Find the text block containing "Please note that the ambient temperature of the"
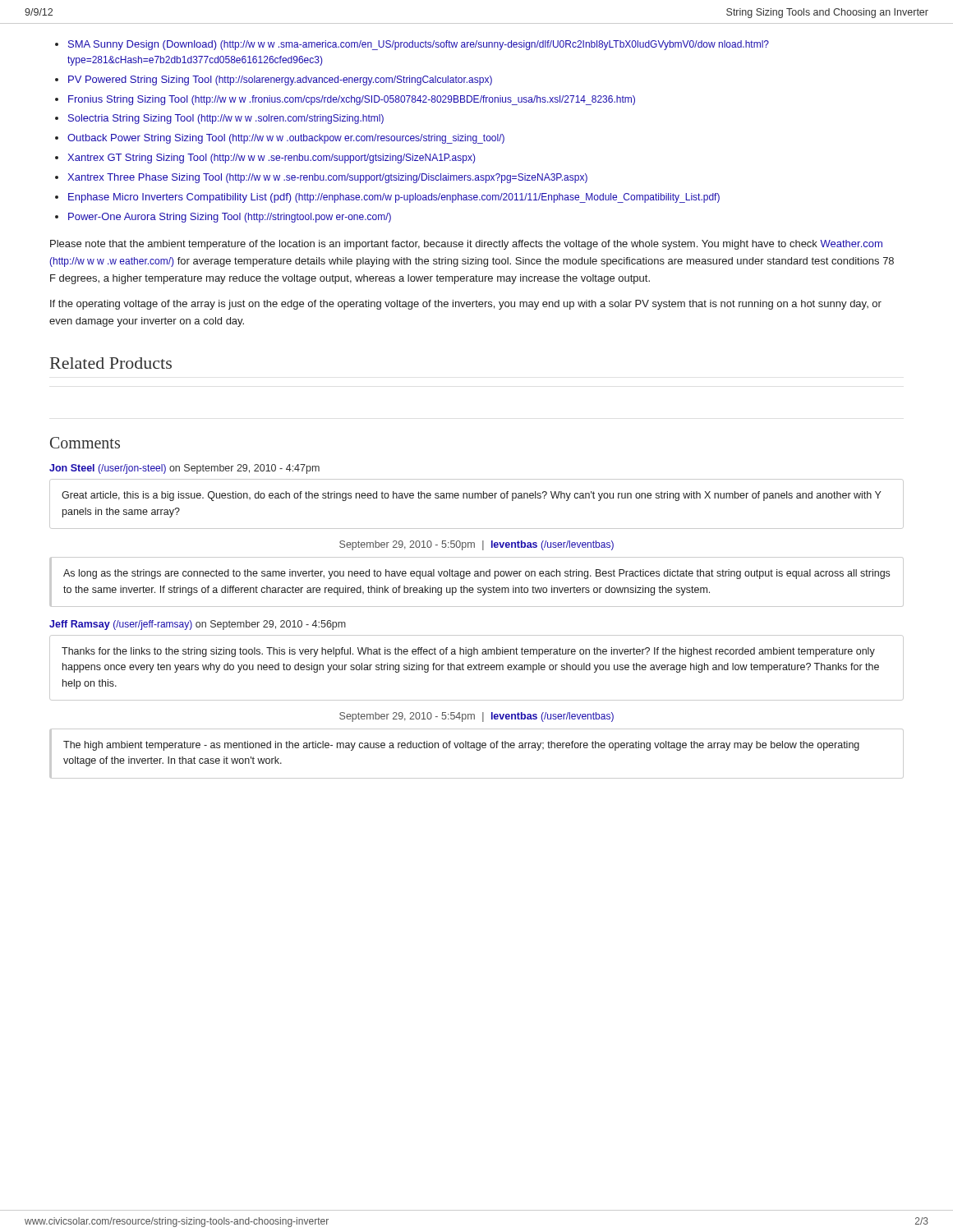 472,261
